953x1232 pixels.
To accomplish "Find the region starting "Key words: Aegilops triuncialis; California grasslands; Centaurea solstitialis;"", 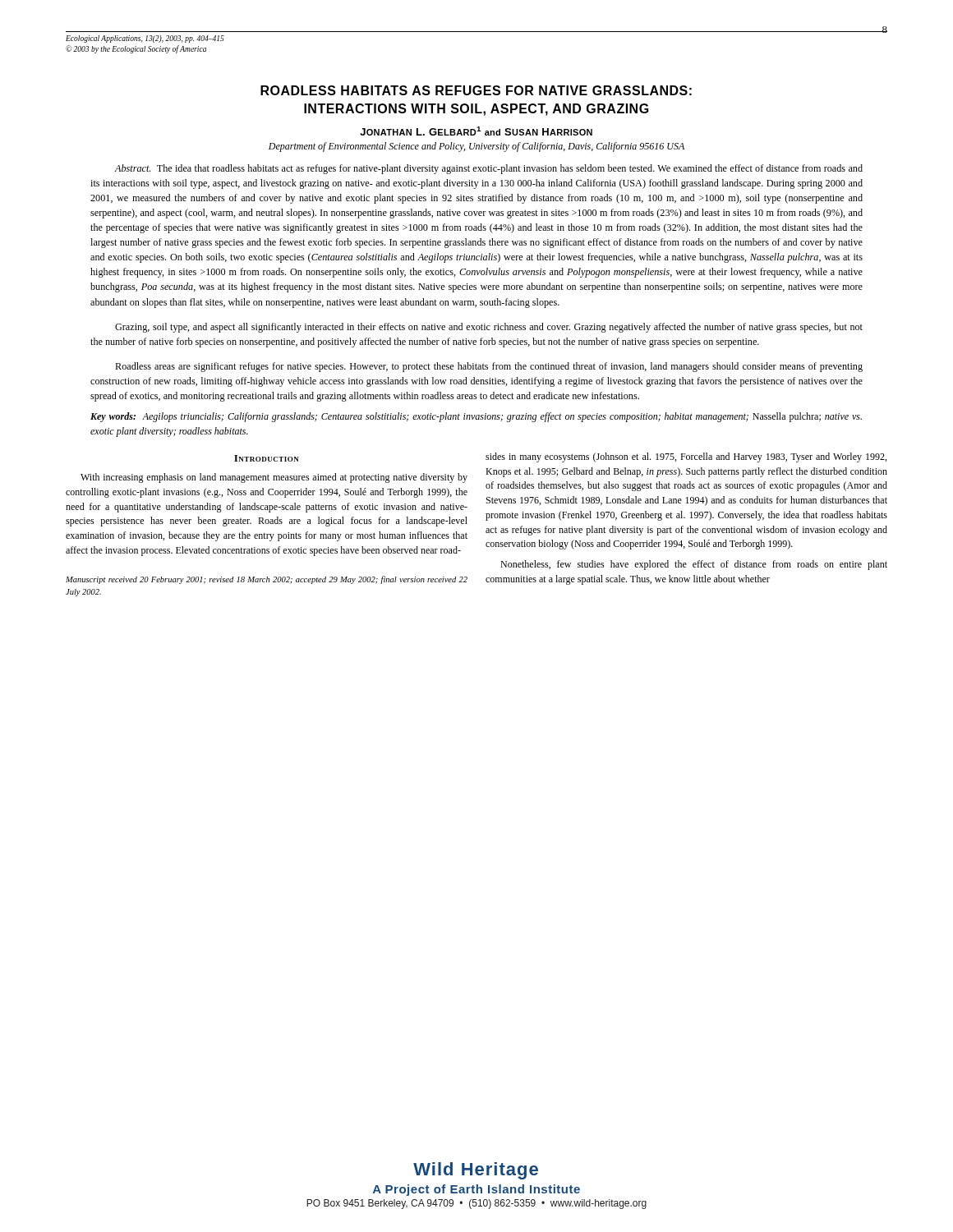I will 476,424.
